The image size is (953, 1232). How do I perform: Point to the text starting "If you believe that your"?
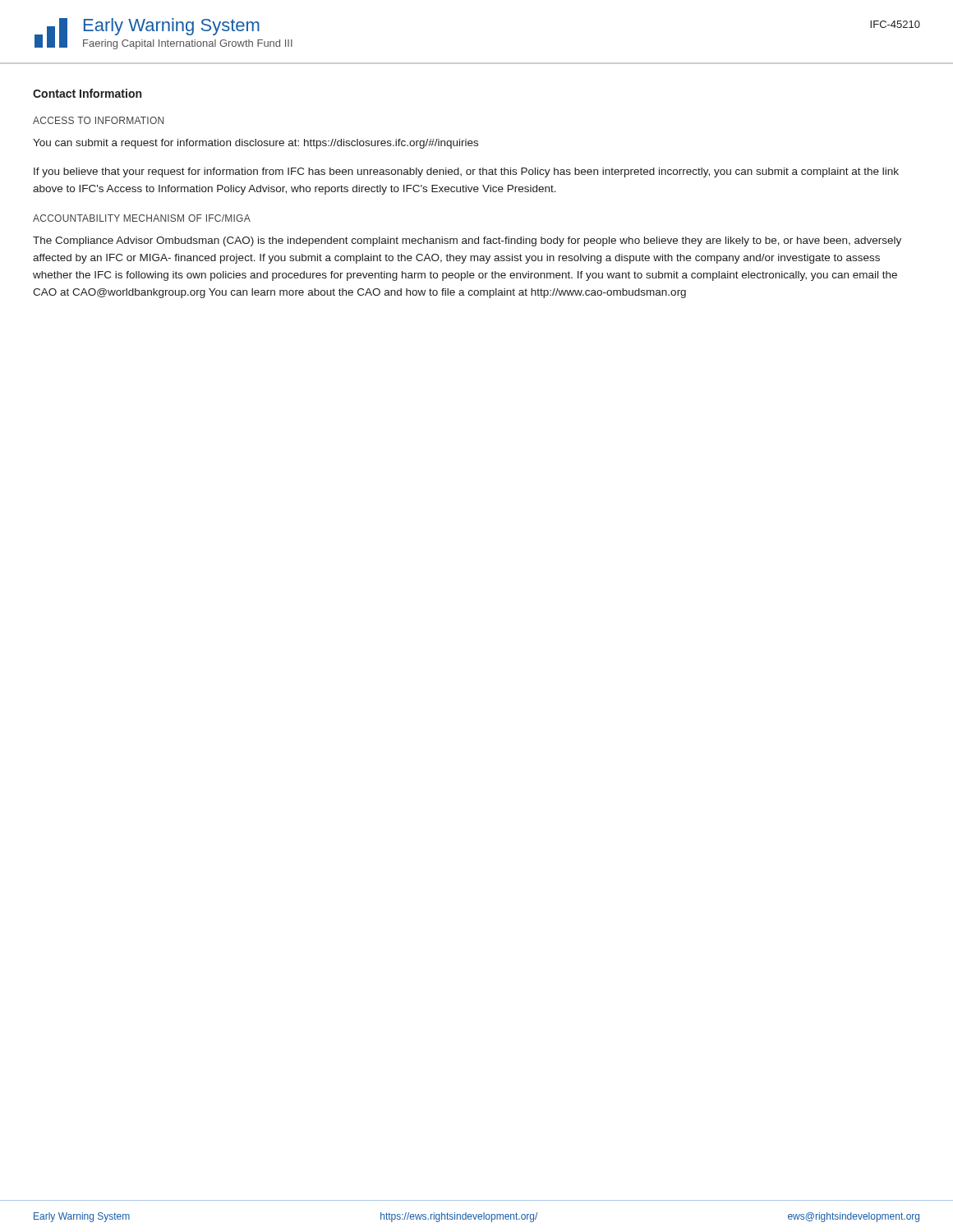coord(466,180)
